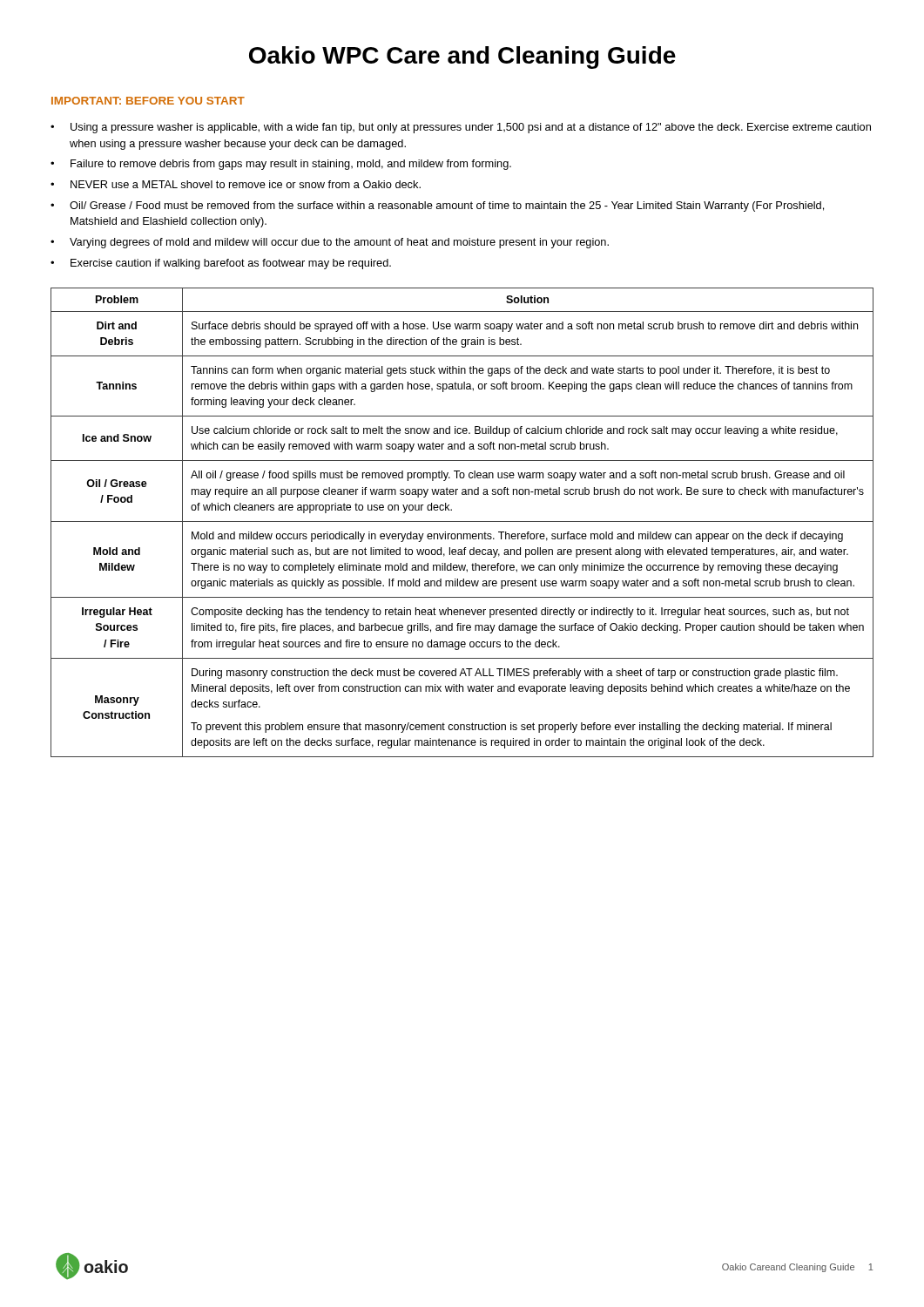Select the logo
The height and width of the screenshot is (1307, 924).
98,1267
